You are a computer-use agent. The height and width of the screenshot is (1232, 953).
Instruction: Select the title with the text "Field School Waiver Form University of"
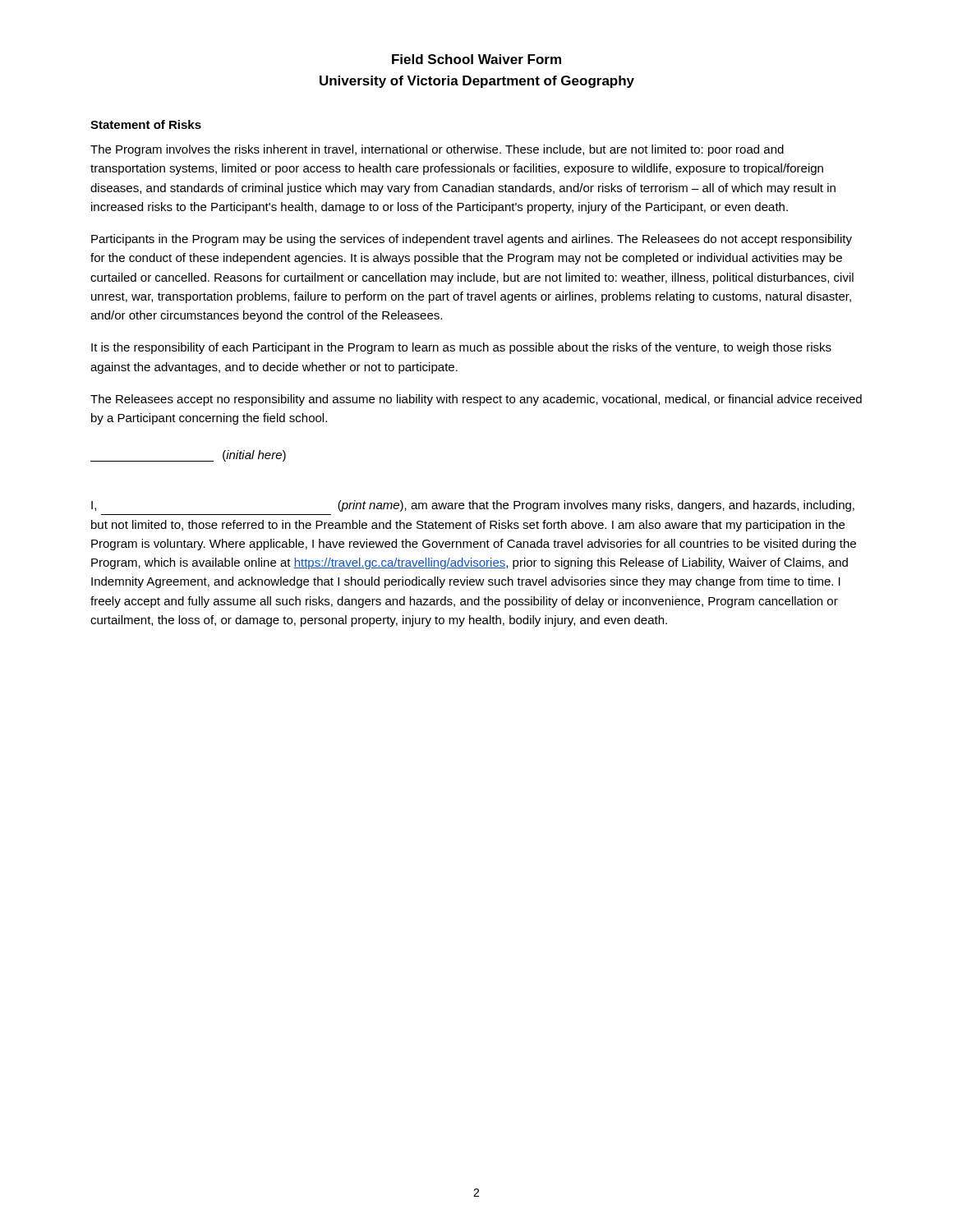[476, 70]
